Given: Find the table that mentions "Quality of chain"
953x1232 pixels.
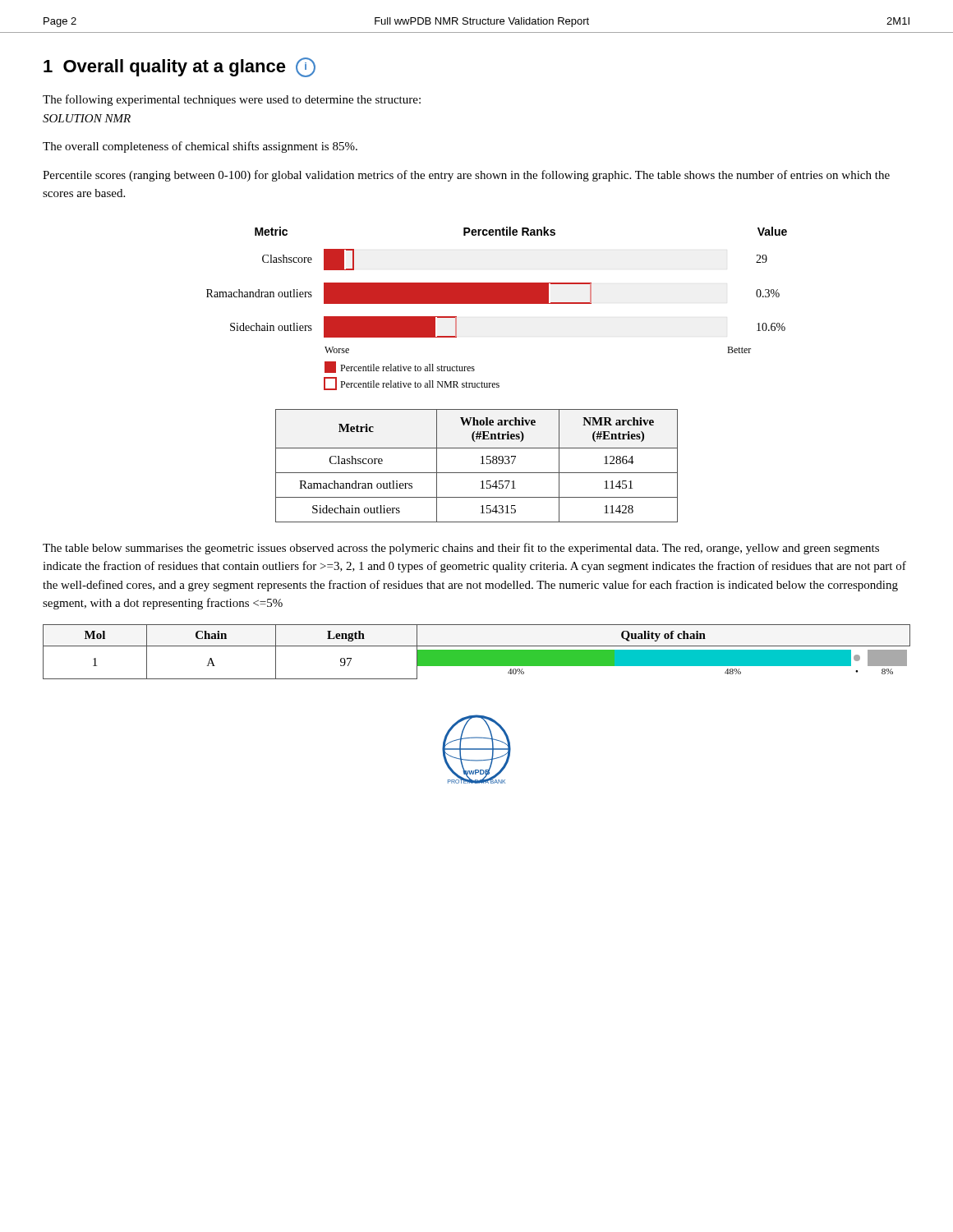Looking at the screenshot, I should click(x=476, y=652).
